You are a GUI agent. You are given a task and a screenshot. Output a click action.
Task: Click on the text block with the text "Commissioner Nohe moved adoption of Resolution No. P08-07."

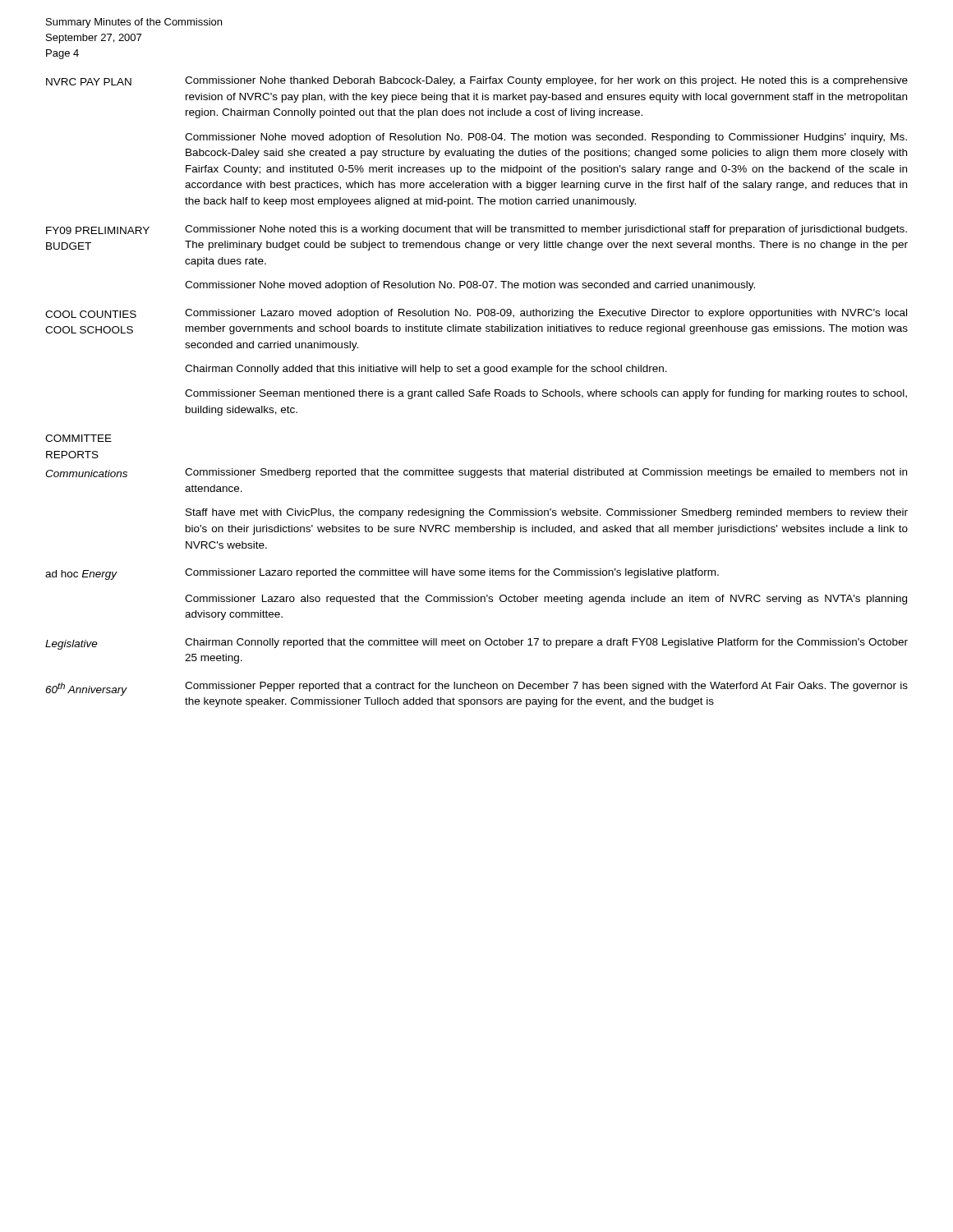pos(470,285)
